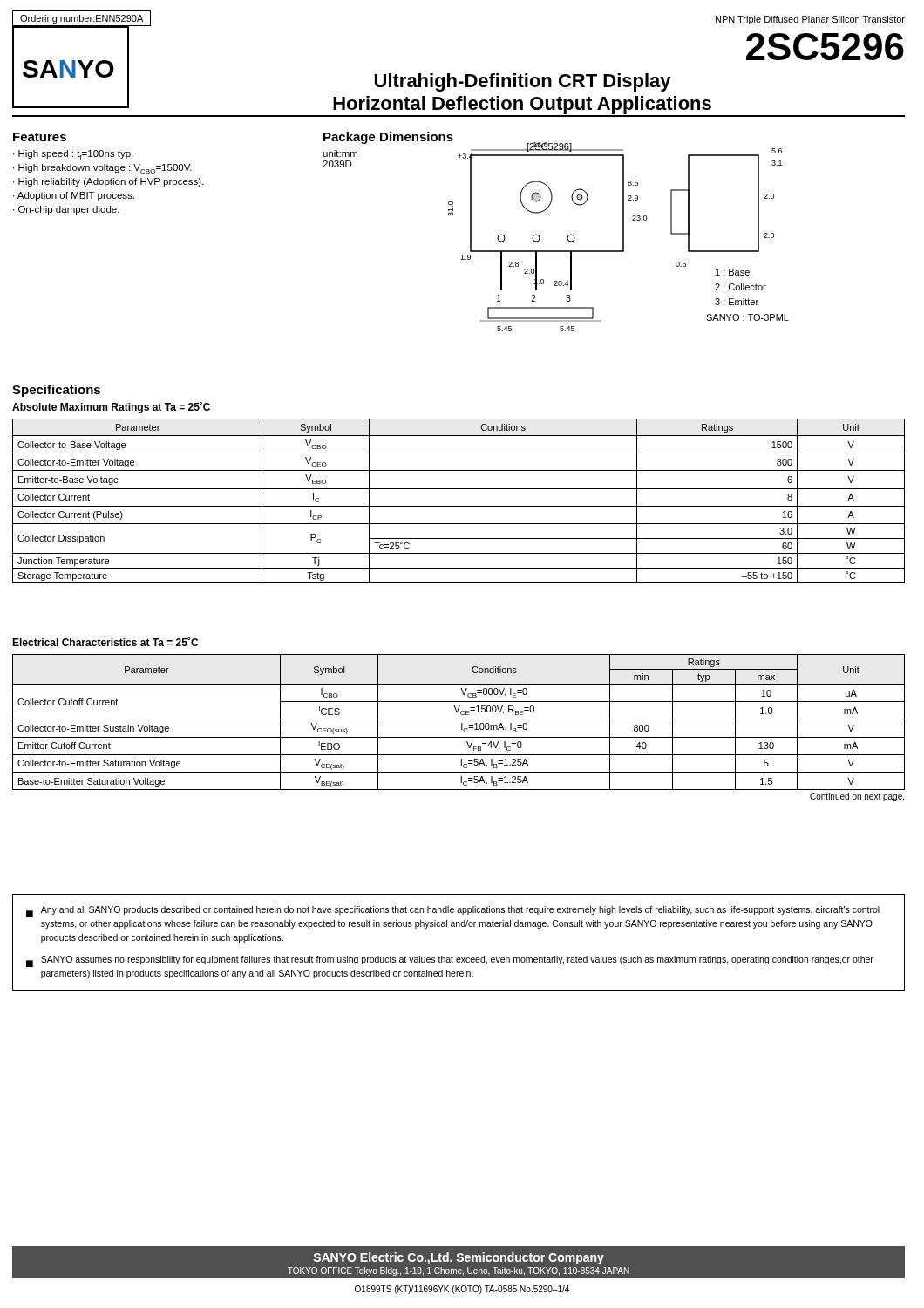Find the text starting "· High speed :"

[x=73, y=155]
